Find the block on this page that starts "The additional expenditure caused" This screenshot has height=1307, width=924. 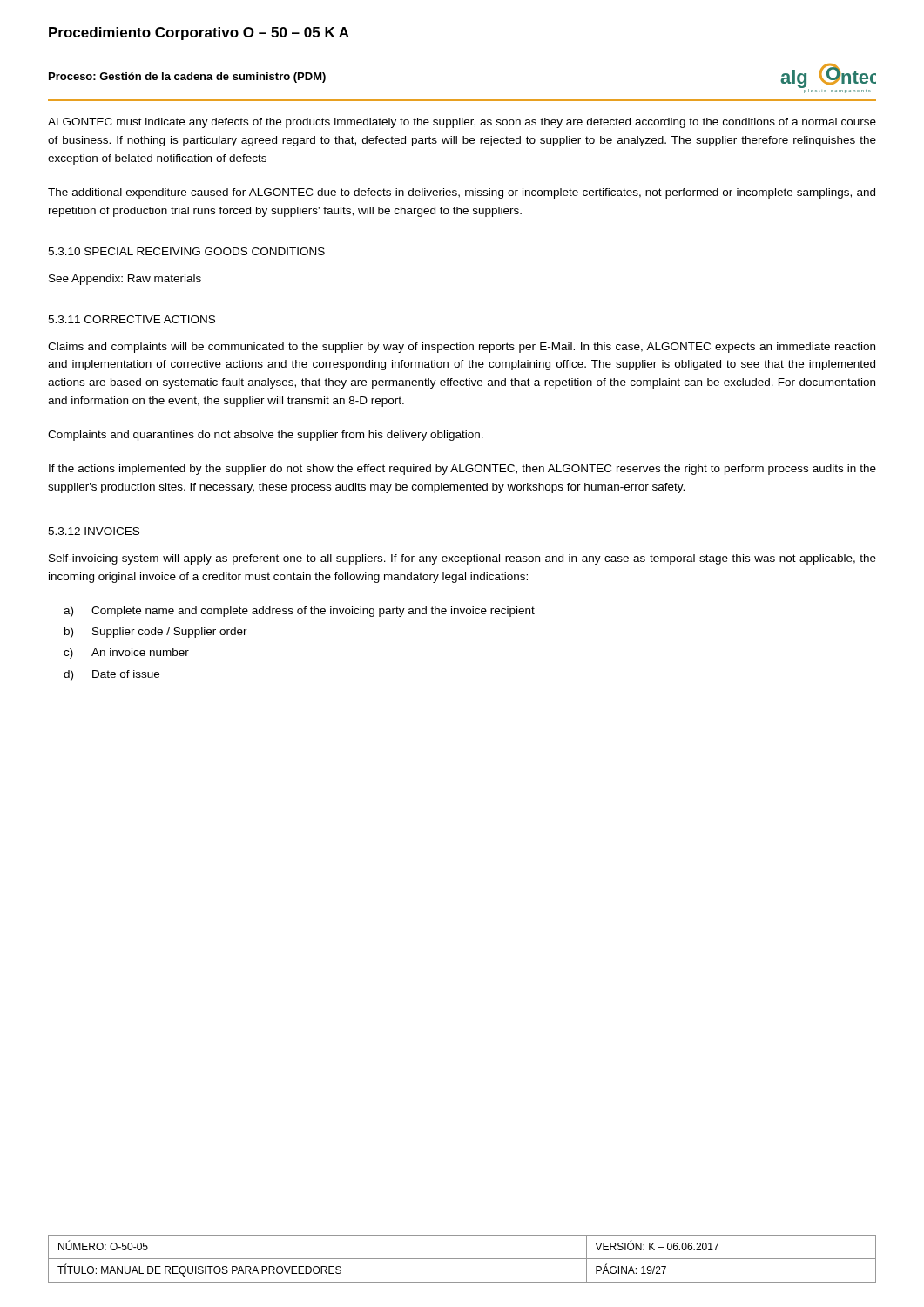coord(462,201)
